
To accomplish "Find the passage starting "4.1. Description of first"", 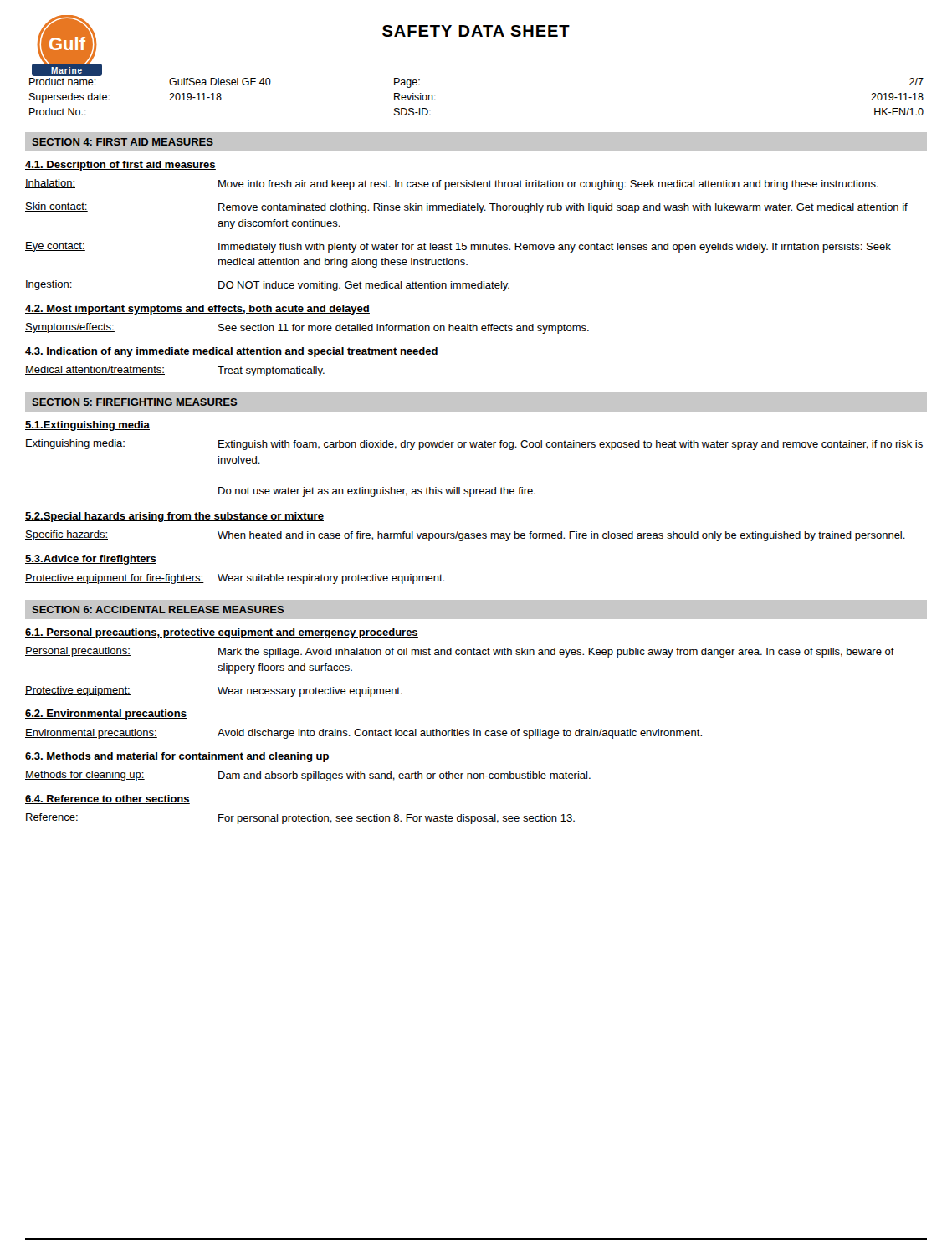I will pos(120,164).
